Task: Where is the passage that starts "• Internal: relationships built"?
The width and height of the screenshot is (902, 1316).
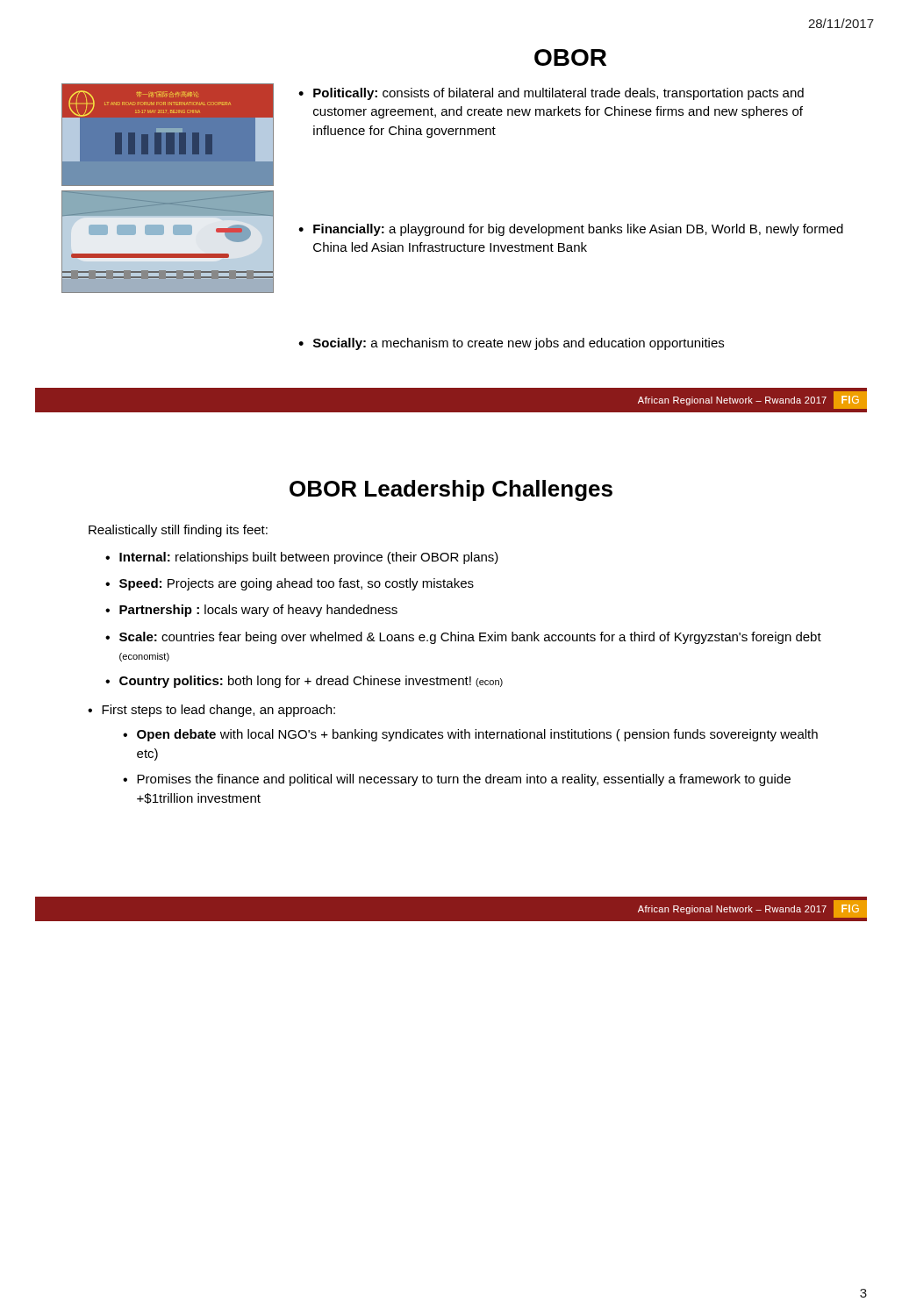Action: click(x=302, y=558)
